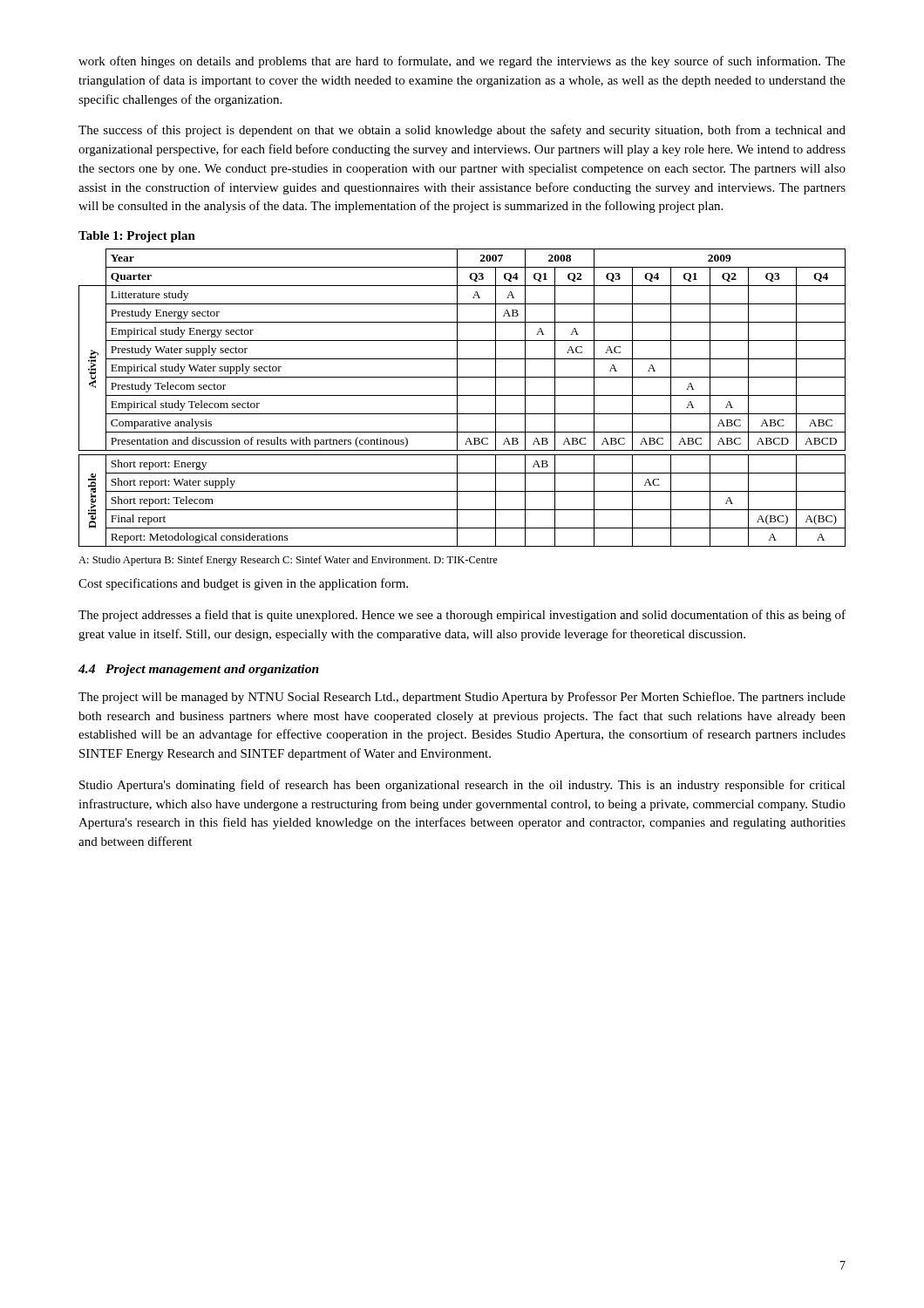Click the passage that begins "A: Studio Apertura B:"
924x1308 pixels.
(462, 560)
